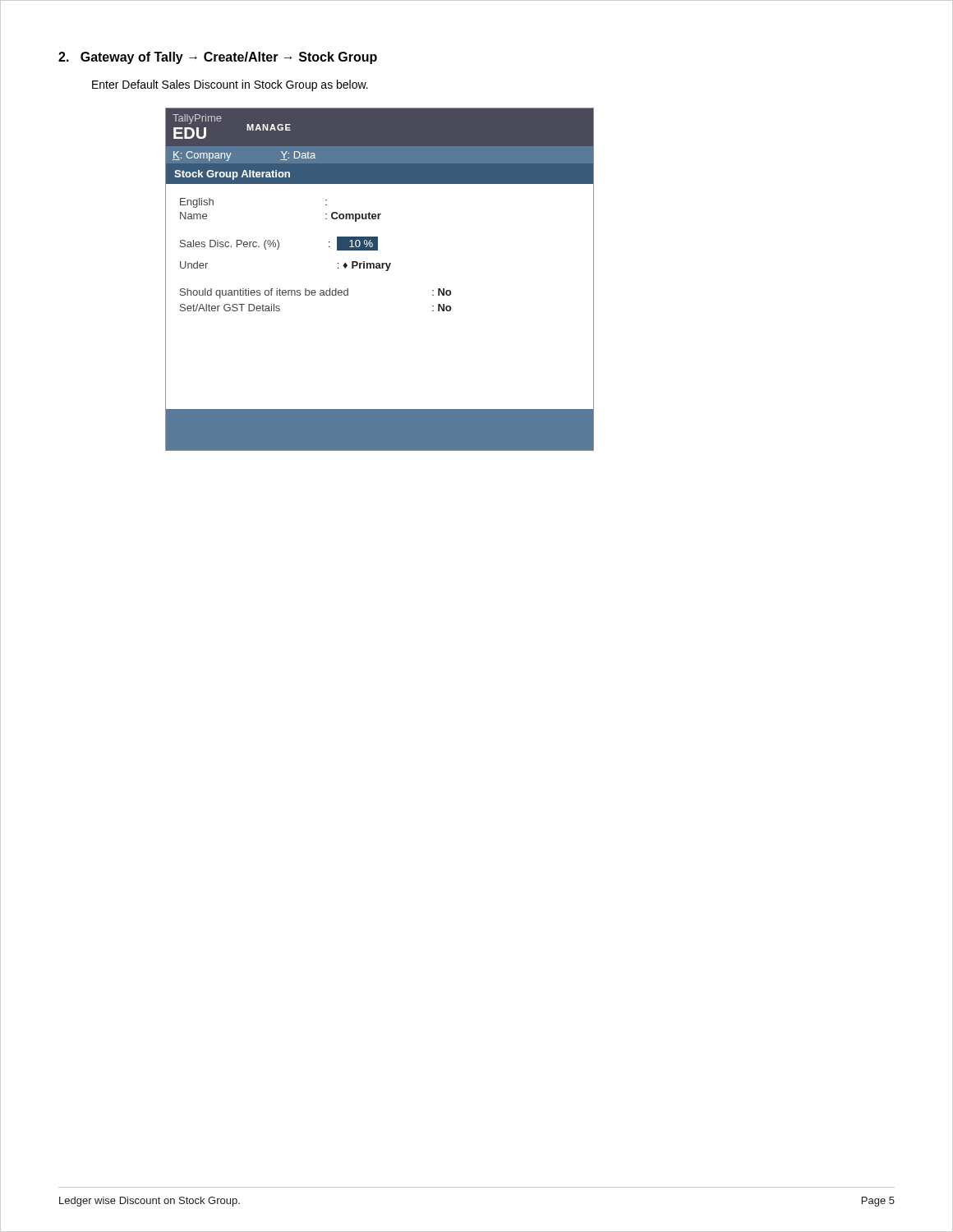
Task: Click on the section header containing "2. Gateway of Tally"
Action: point(218,57)
